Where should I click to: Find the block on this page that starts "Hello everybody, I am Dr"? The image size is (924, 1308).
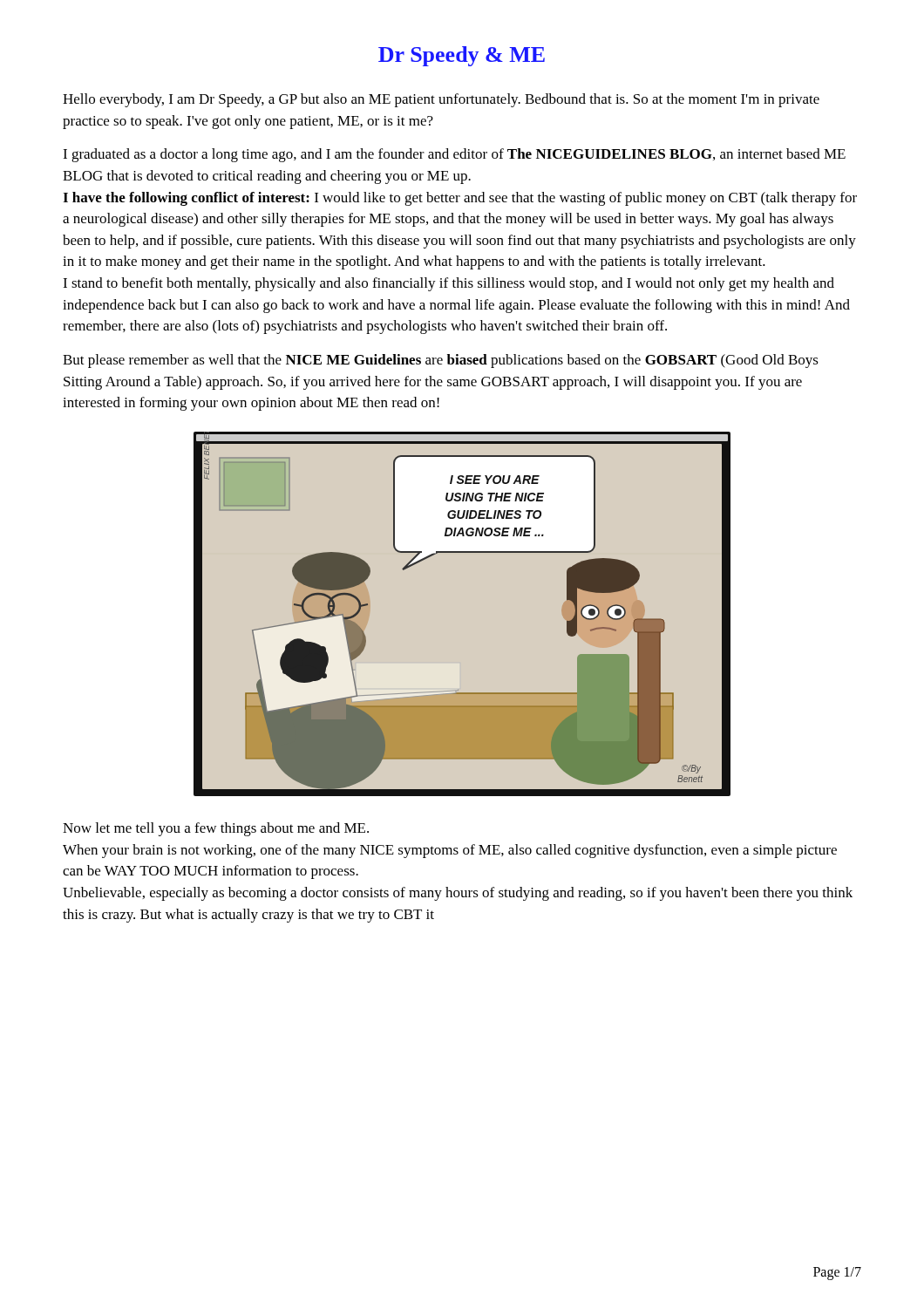coord(441,110)
